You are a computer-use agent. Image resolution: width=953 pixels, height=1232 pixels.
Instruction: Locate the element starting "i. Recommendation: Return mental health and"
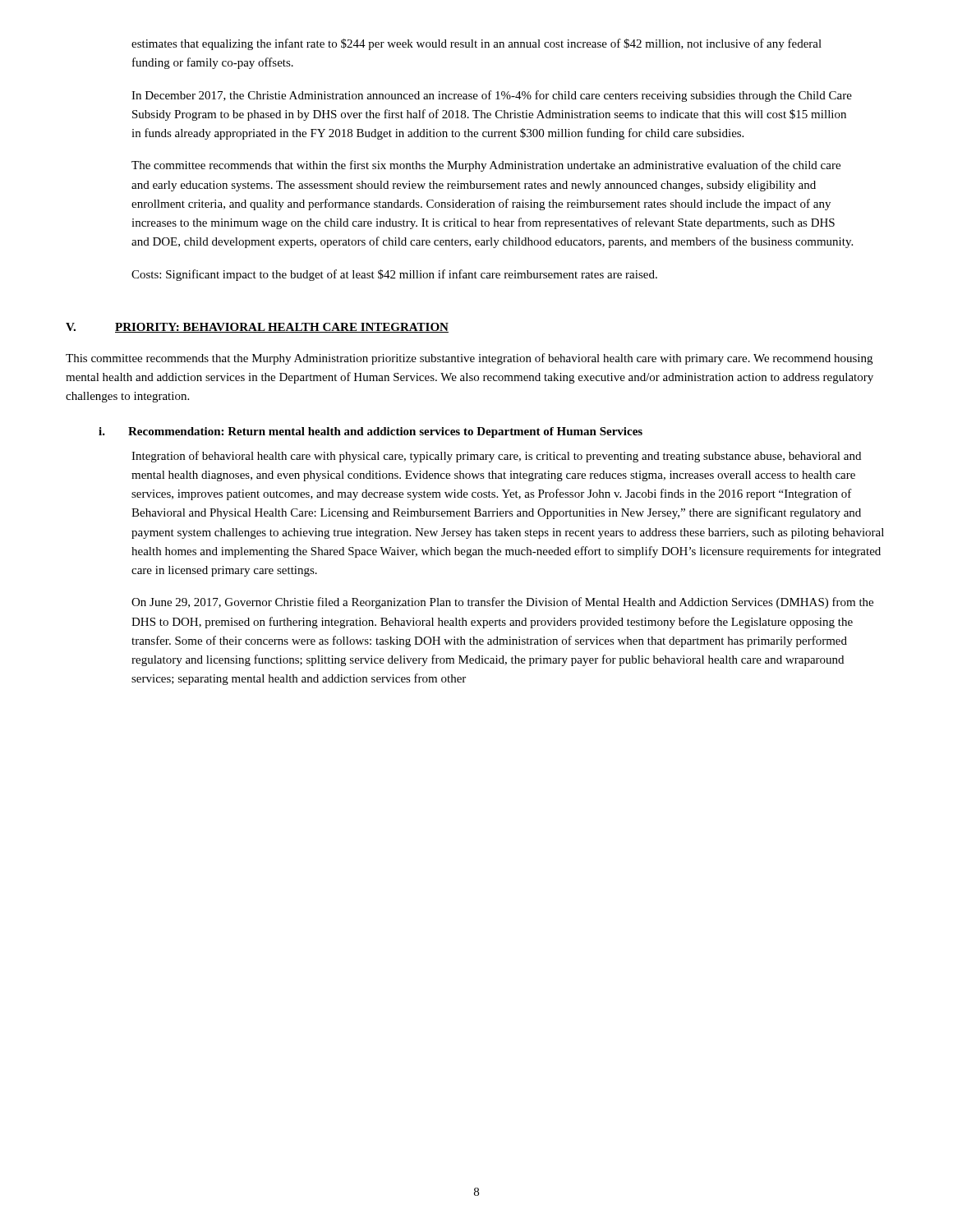pyautogui.click(x=493, y=556)
